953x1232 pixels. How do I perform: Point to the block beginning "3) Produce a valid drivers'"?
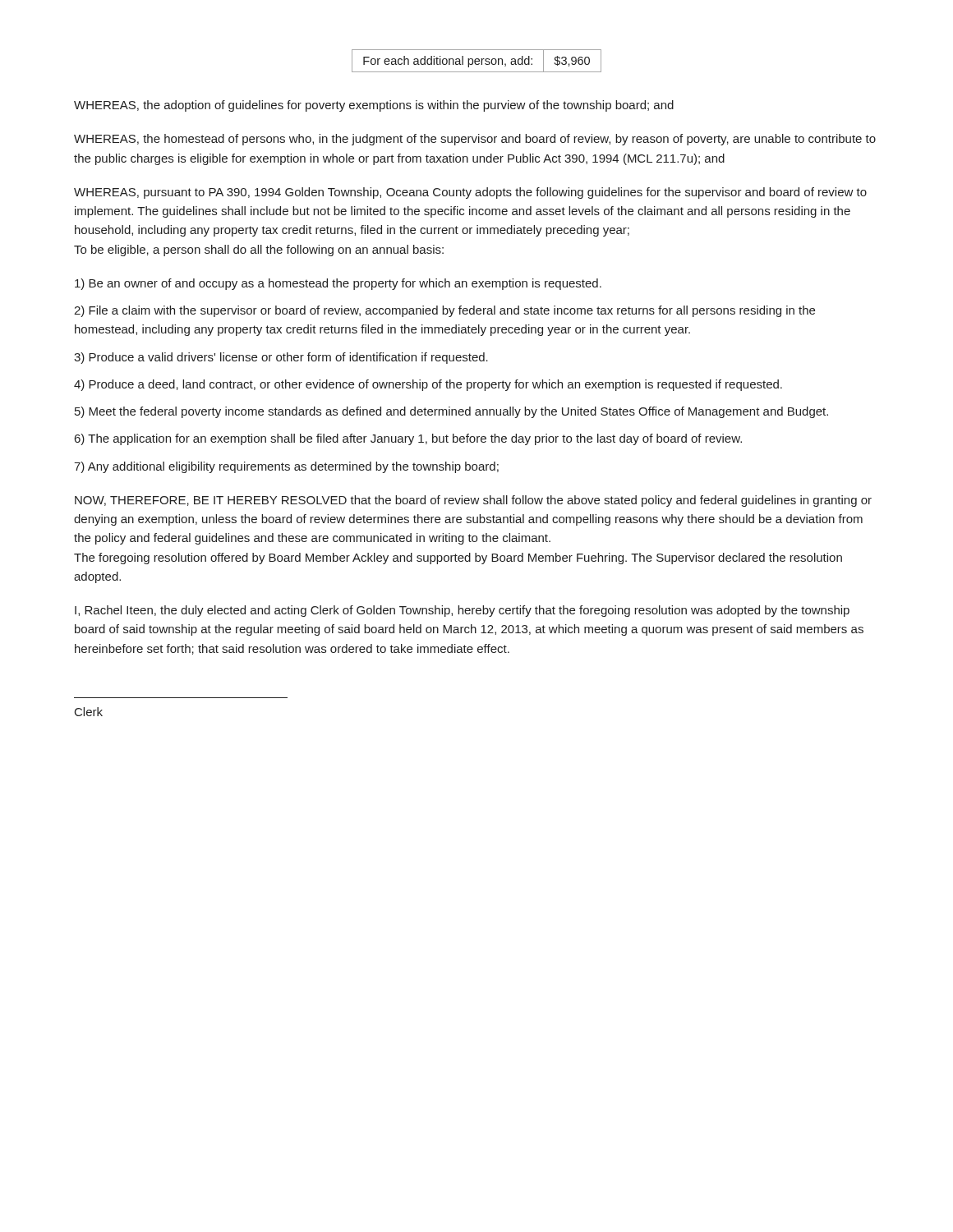click(x=281, y=356)
